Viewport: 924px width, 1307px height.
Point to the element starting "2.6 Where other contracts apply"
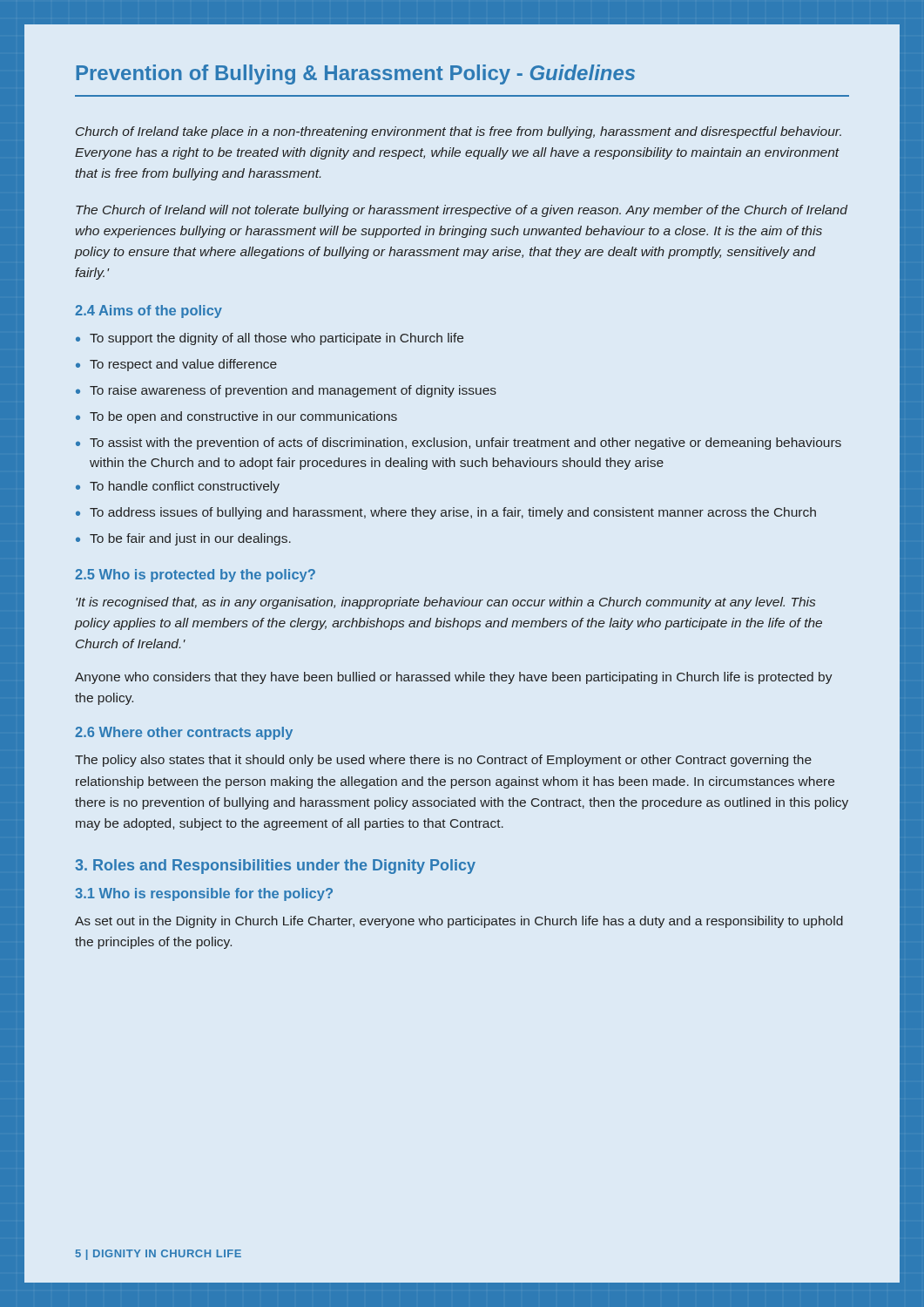(x=184, y=732)
